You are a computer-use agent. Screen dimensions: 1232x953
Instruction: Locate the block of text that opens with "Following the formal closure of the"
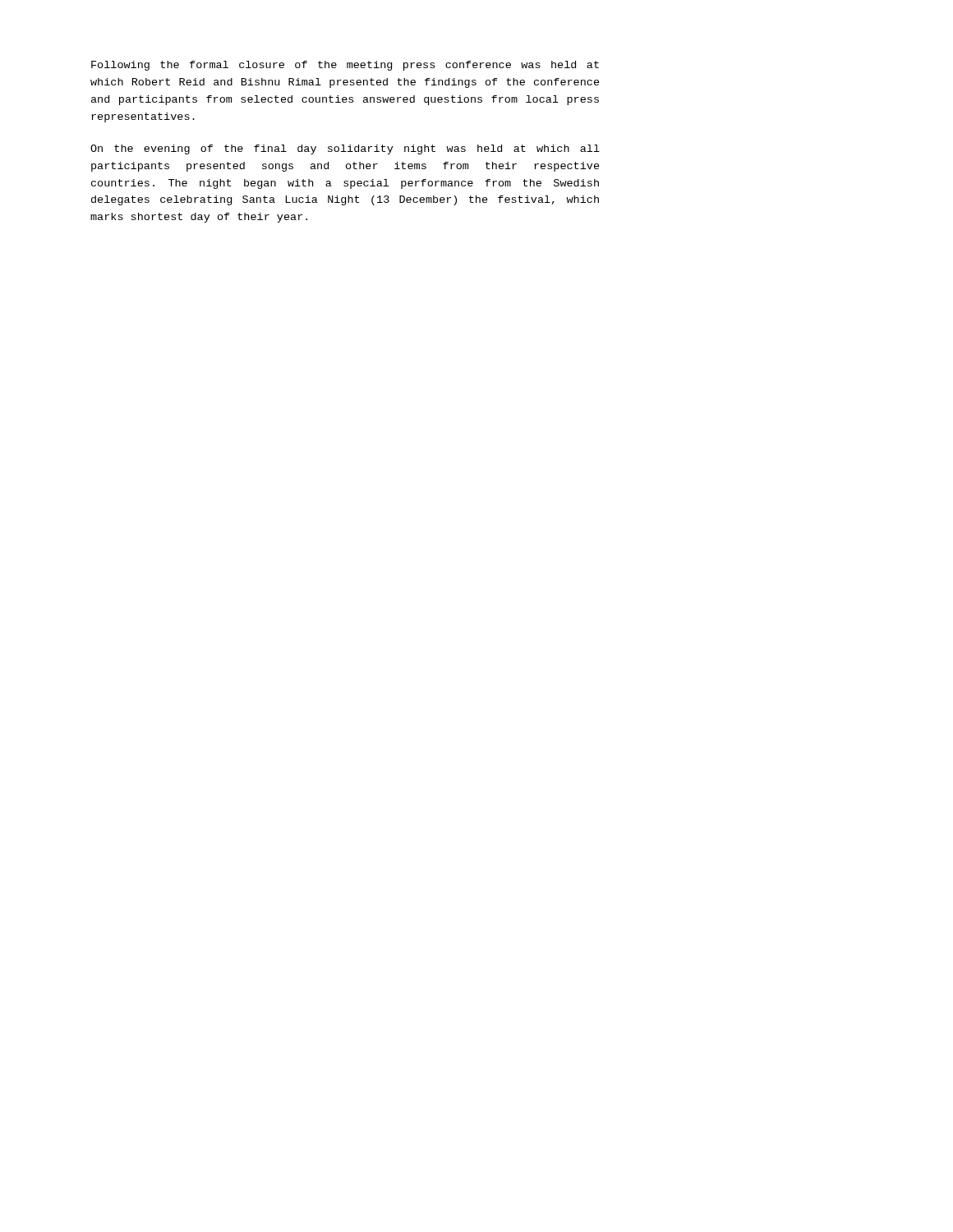pos(345,91)
